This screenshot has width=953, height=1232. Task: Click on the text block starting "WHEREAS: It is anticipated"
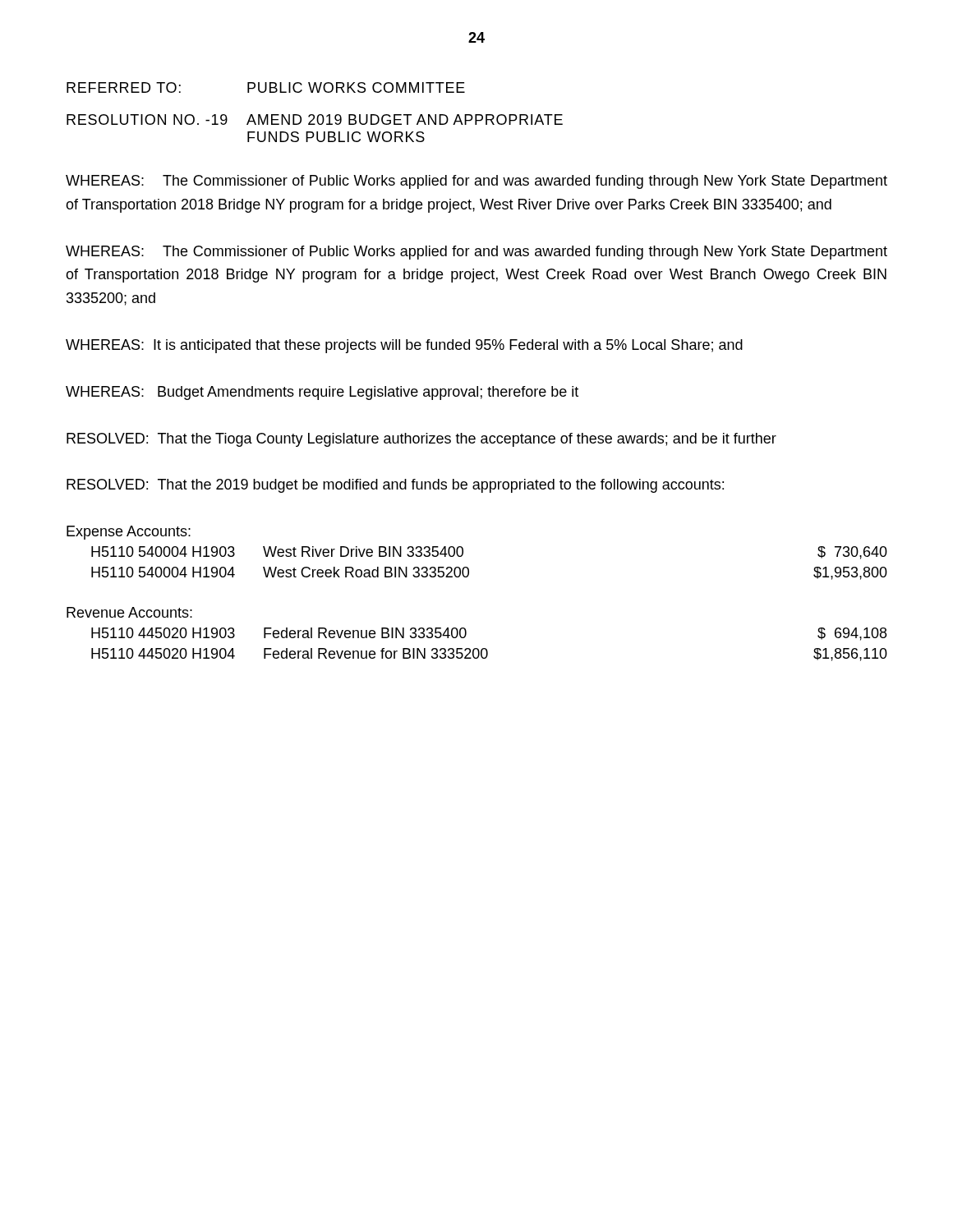point(404,345)
